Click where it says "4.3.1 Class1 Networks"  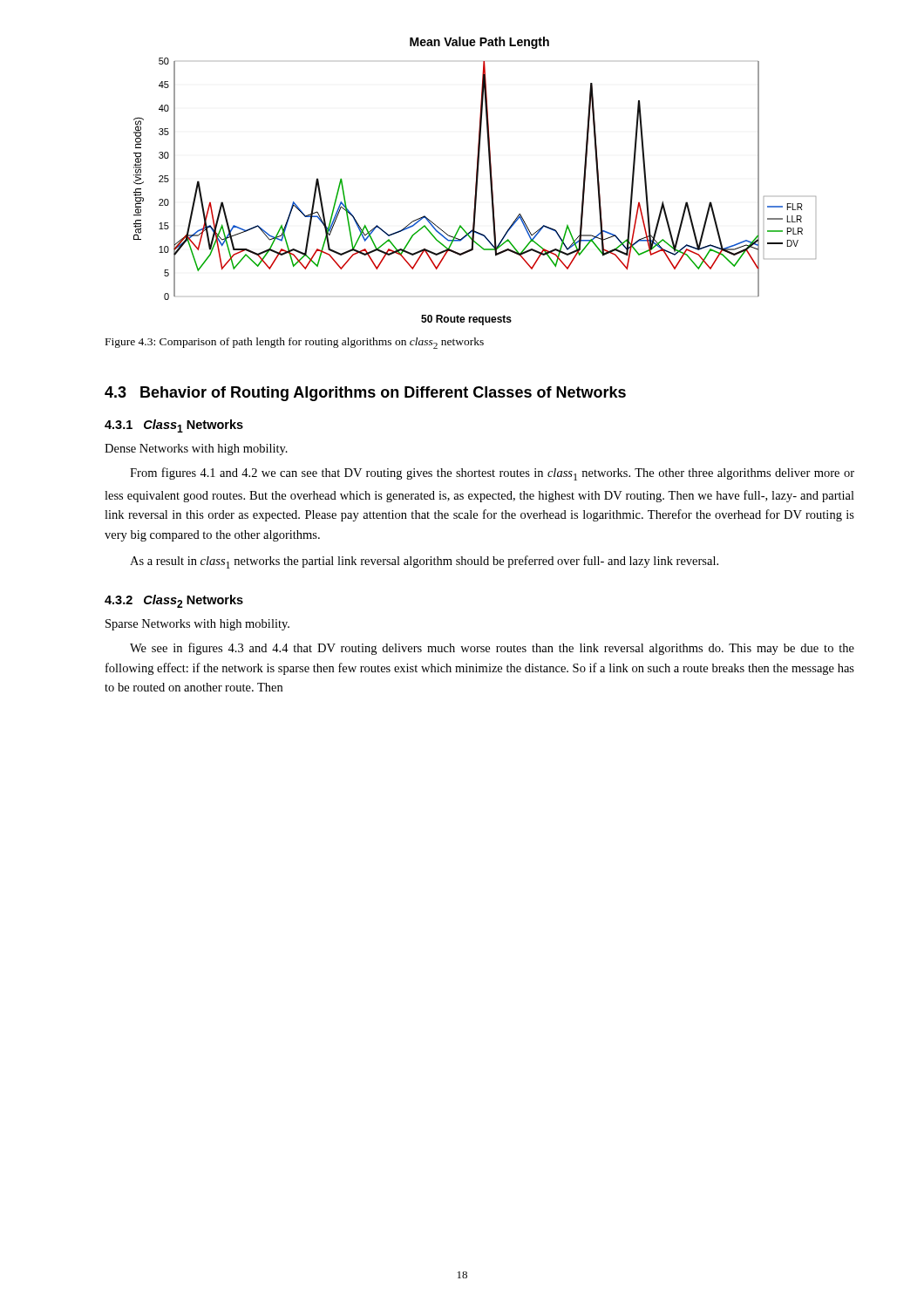(x=174, y=426)
